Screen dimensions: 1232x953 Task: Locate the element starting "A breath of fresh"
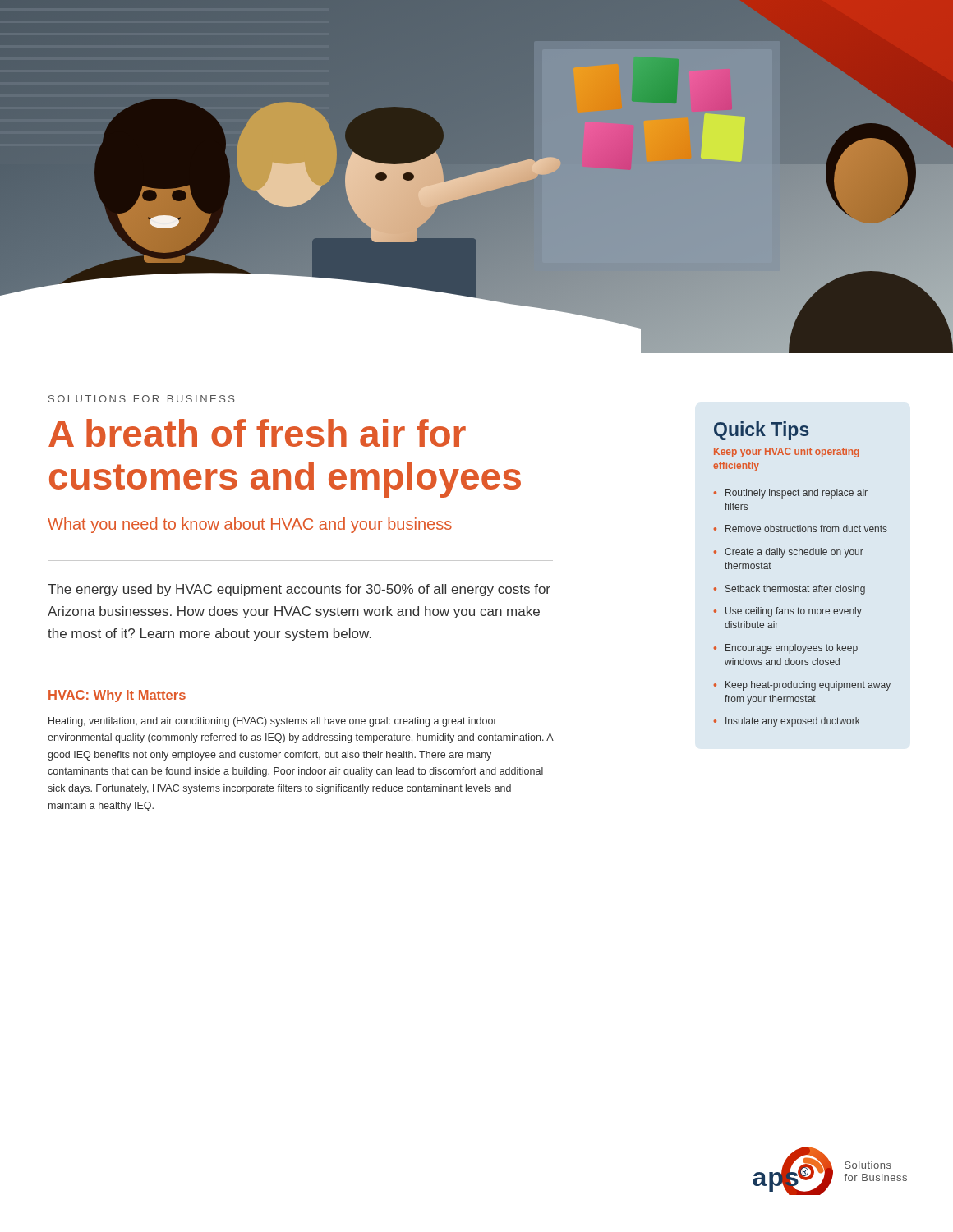pos(285,455)
